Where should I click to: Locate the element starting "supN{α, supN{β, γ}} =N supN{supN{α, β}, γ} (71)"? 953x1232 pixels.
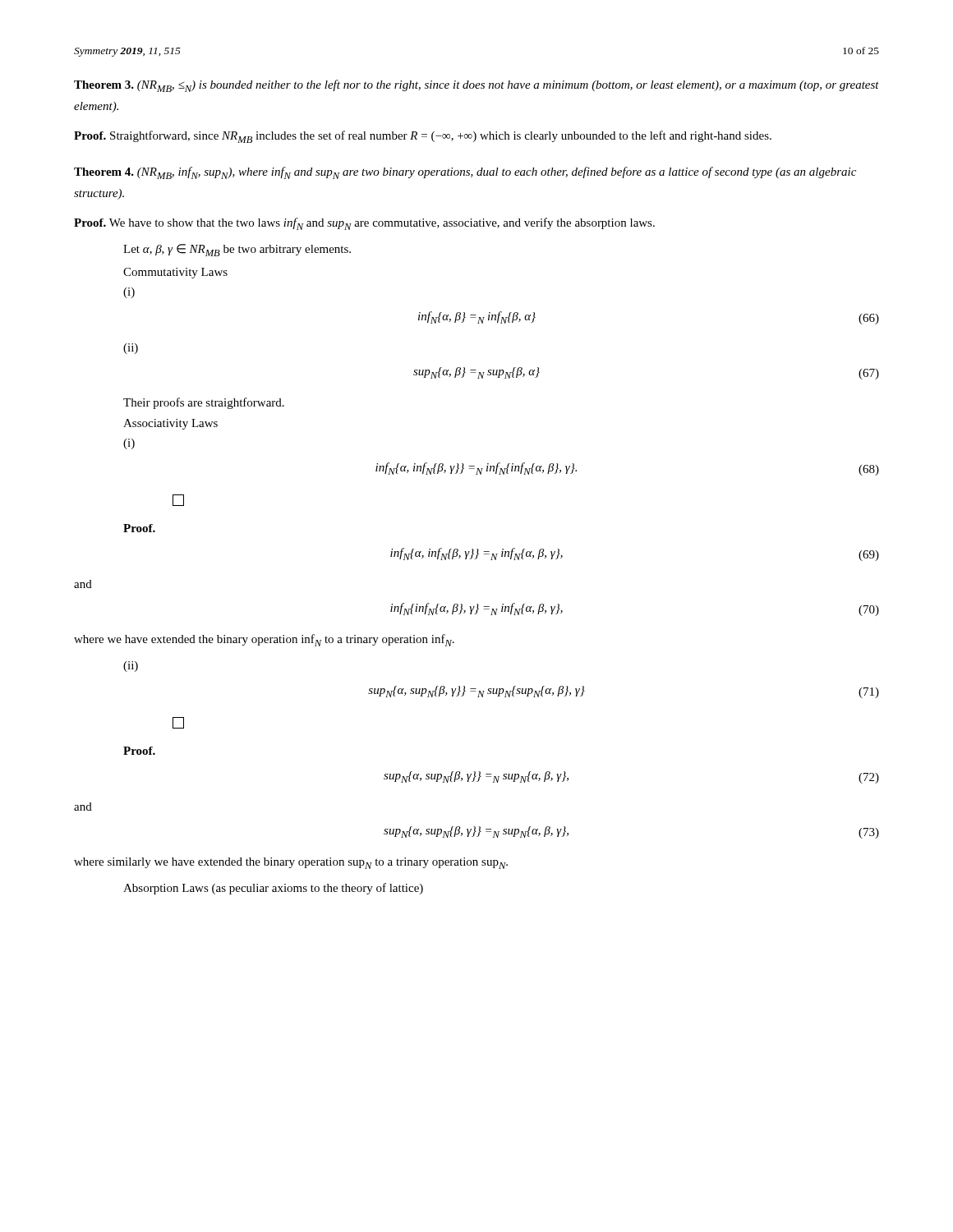click(481, 692)
